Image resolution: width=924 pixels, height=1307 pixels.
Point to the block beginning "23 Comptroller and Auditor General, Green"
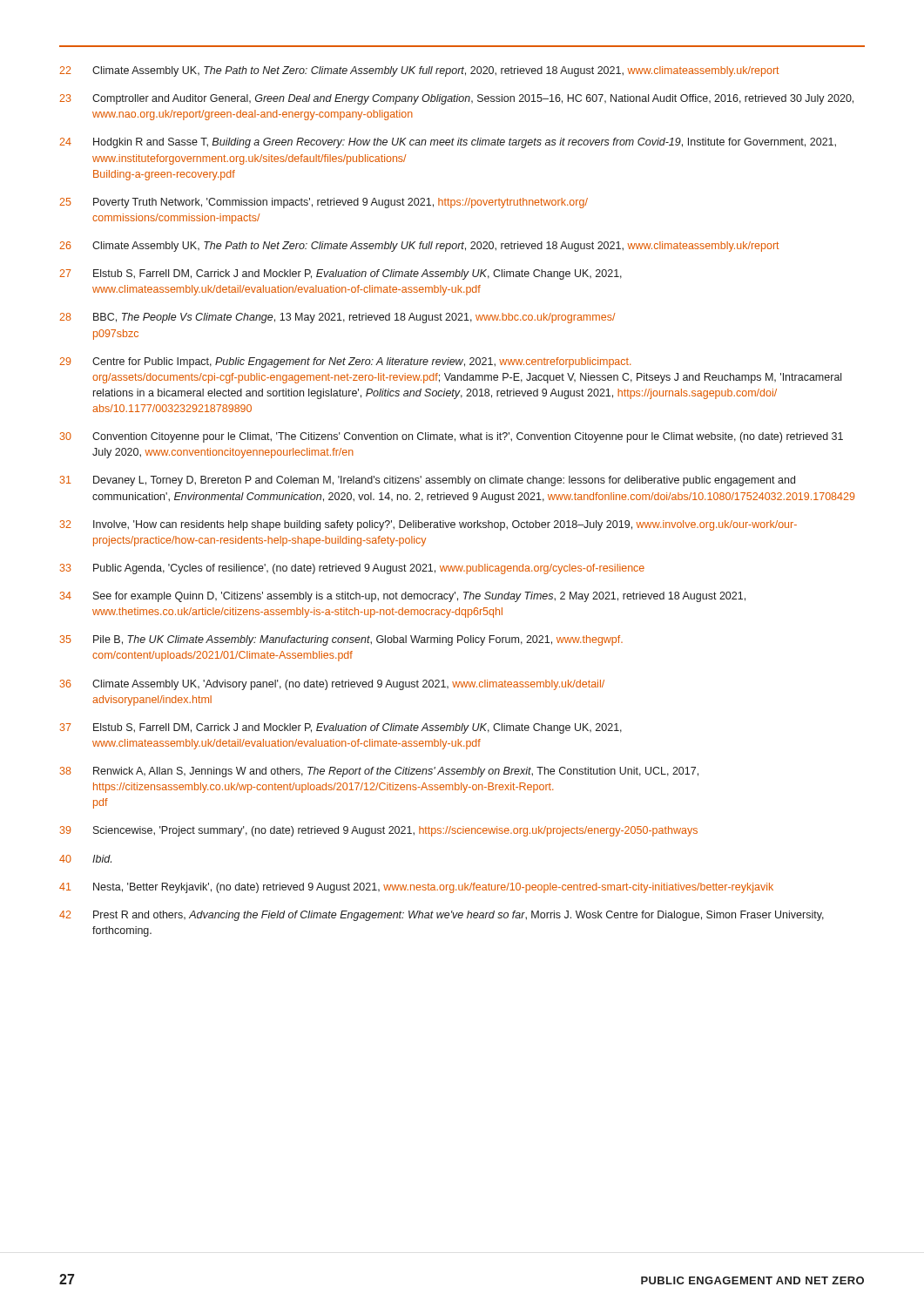[x=462, y=107]
